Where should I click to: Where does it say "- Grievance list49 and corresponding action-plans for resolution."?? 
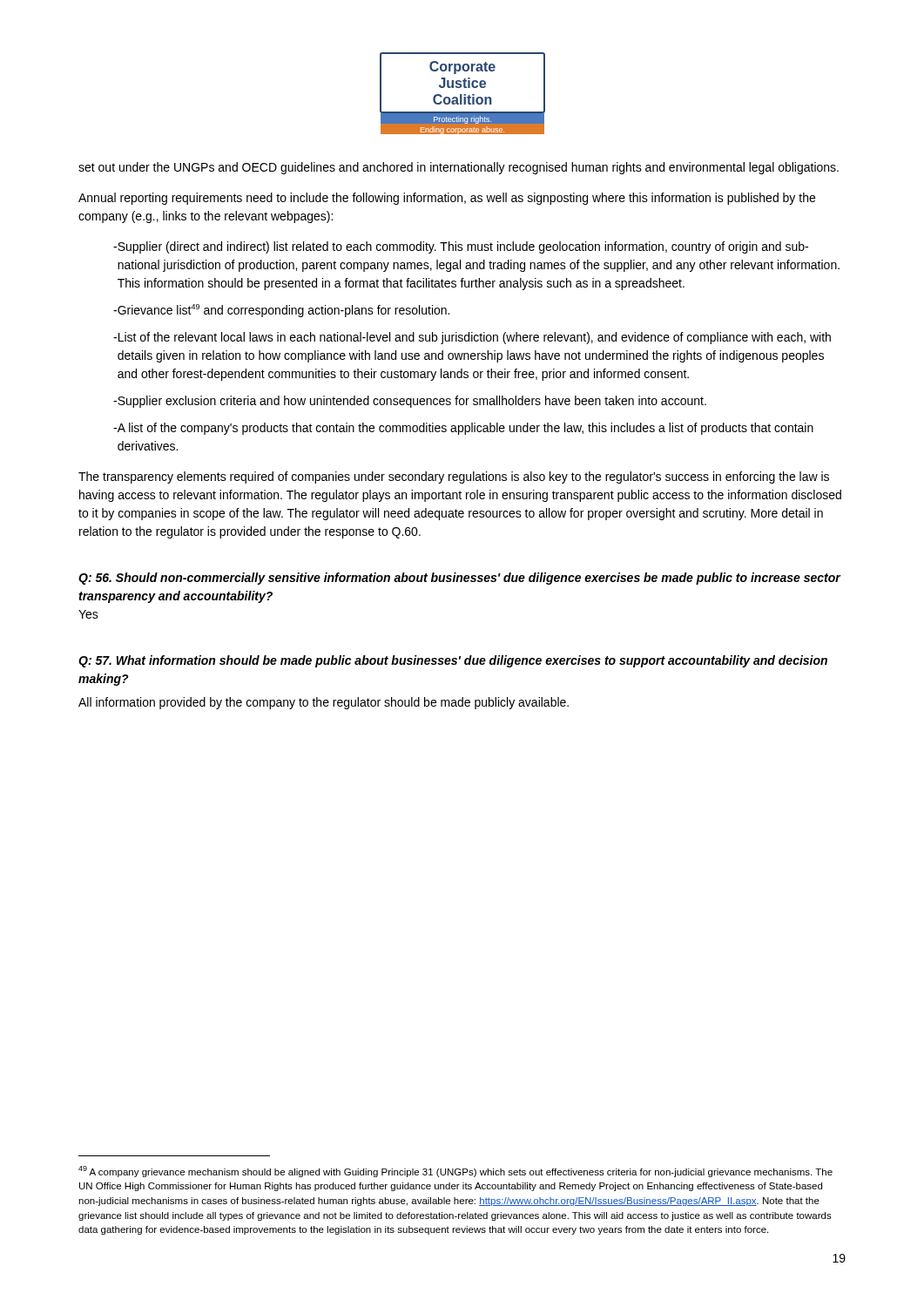point(281,311)
